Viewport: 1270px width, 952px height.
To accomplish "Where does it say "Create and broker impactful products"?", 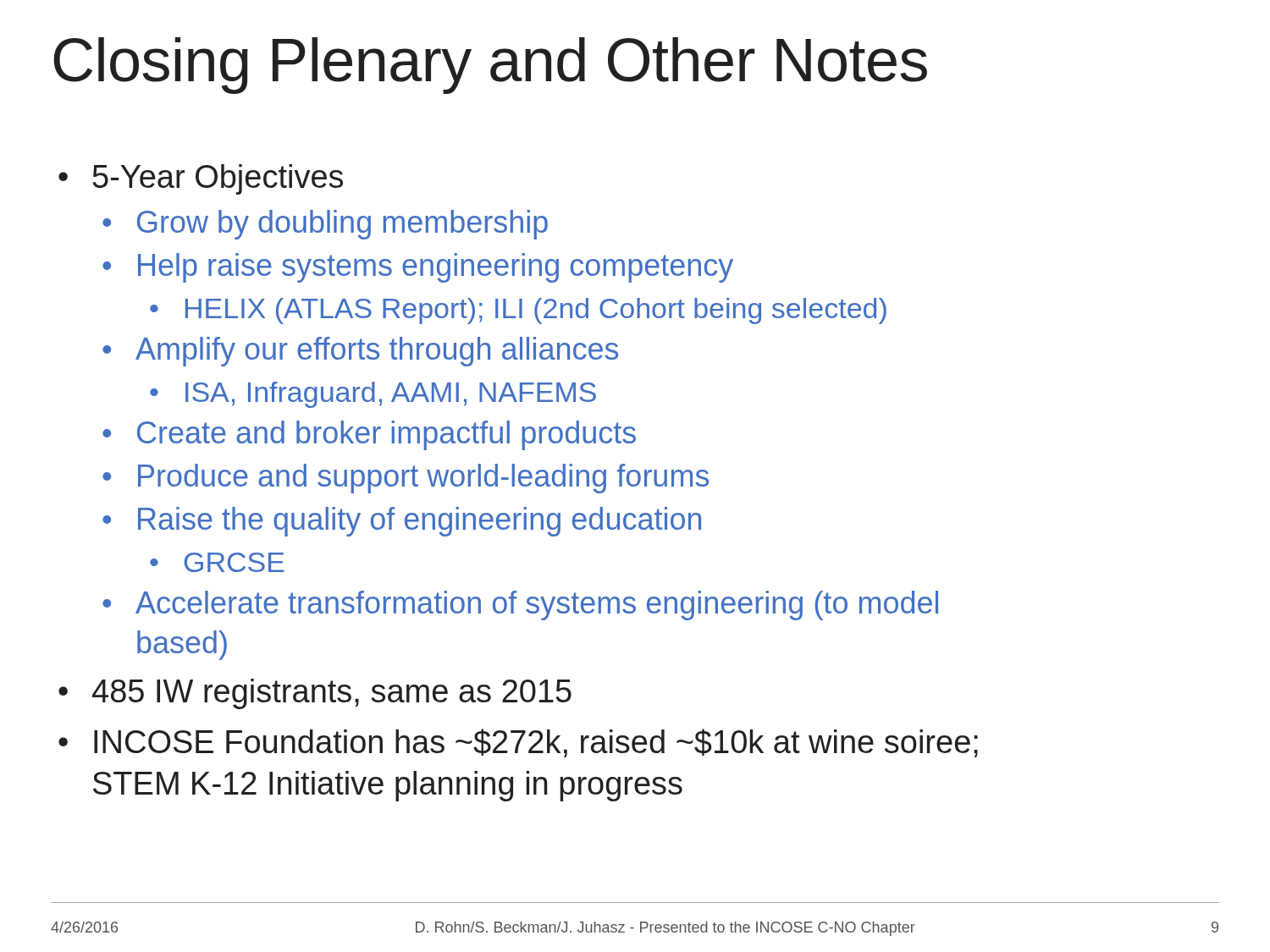I will click(x=386, y=433).
